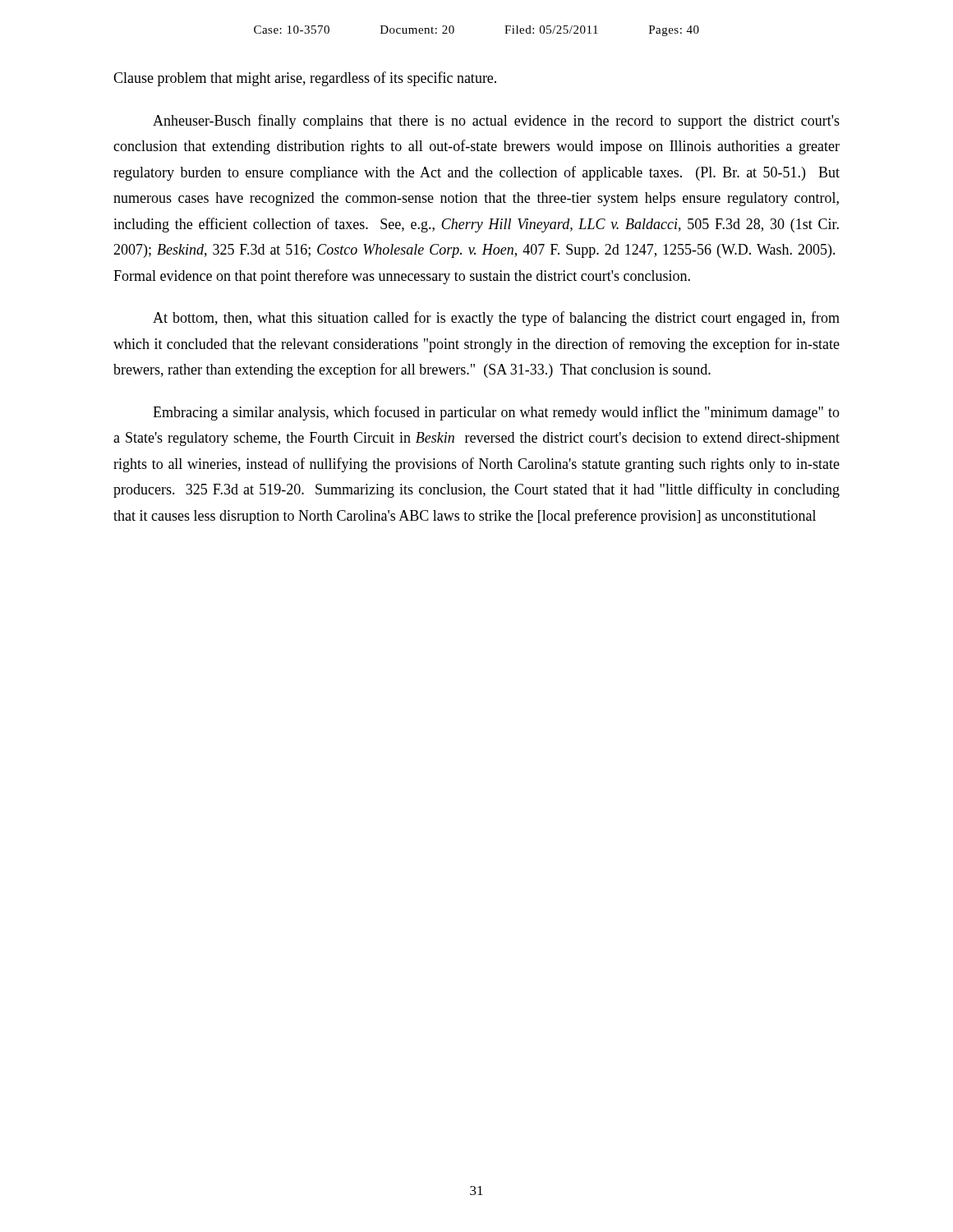The image size is (953, 1232).
Task: Locate the text starting "Embracing a similar analysis, which"
Action: (476, 464)
